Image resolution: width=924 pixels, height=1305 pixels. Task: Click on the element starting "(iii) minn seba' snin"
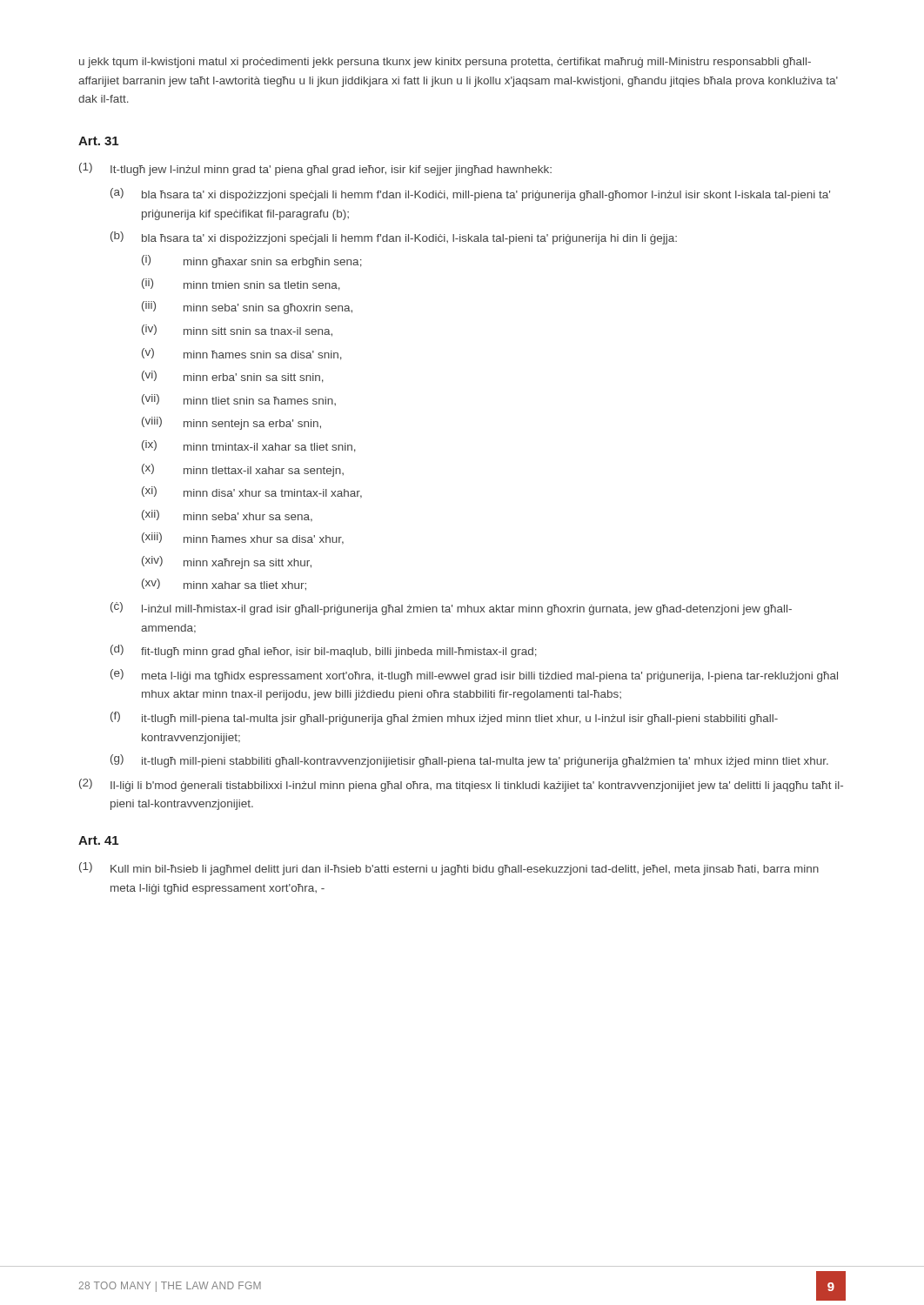(x=247, y=308)
